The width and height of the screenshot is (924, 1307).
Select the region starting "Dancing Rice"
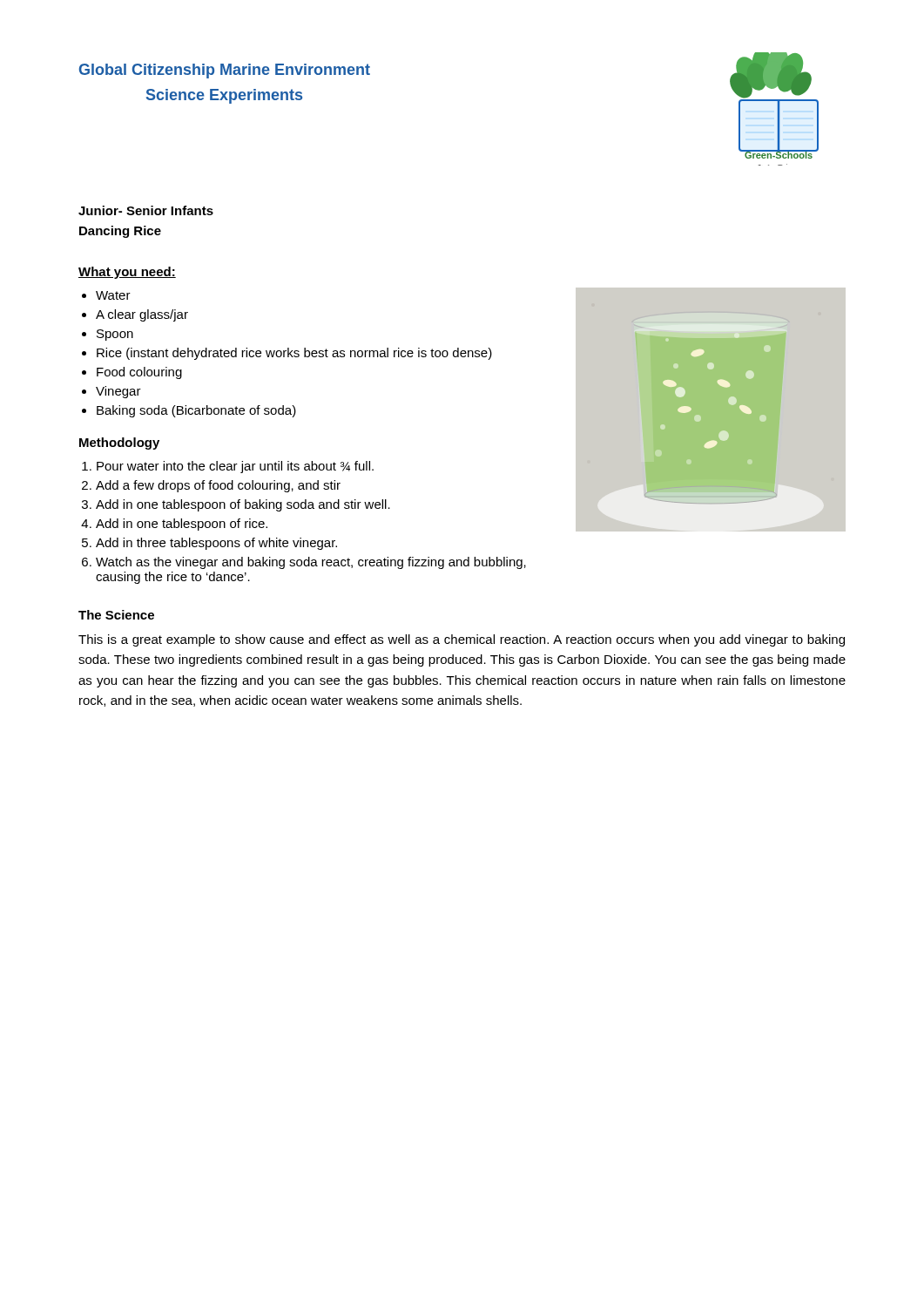(120, 230)
